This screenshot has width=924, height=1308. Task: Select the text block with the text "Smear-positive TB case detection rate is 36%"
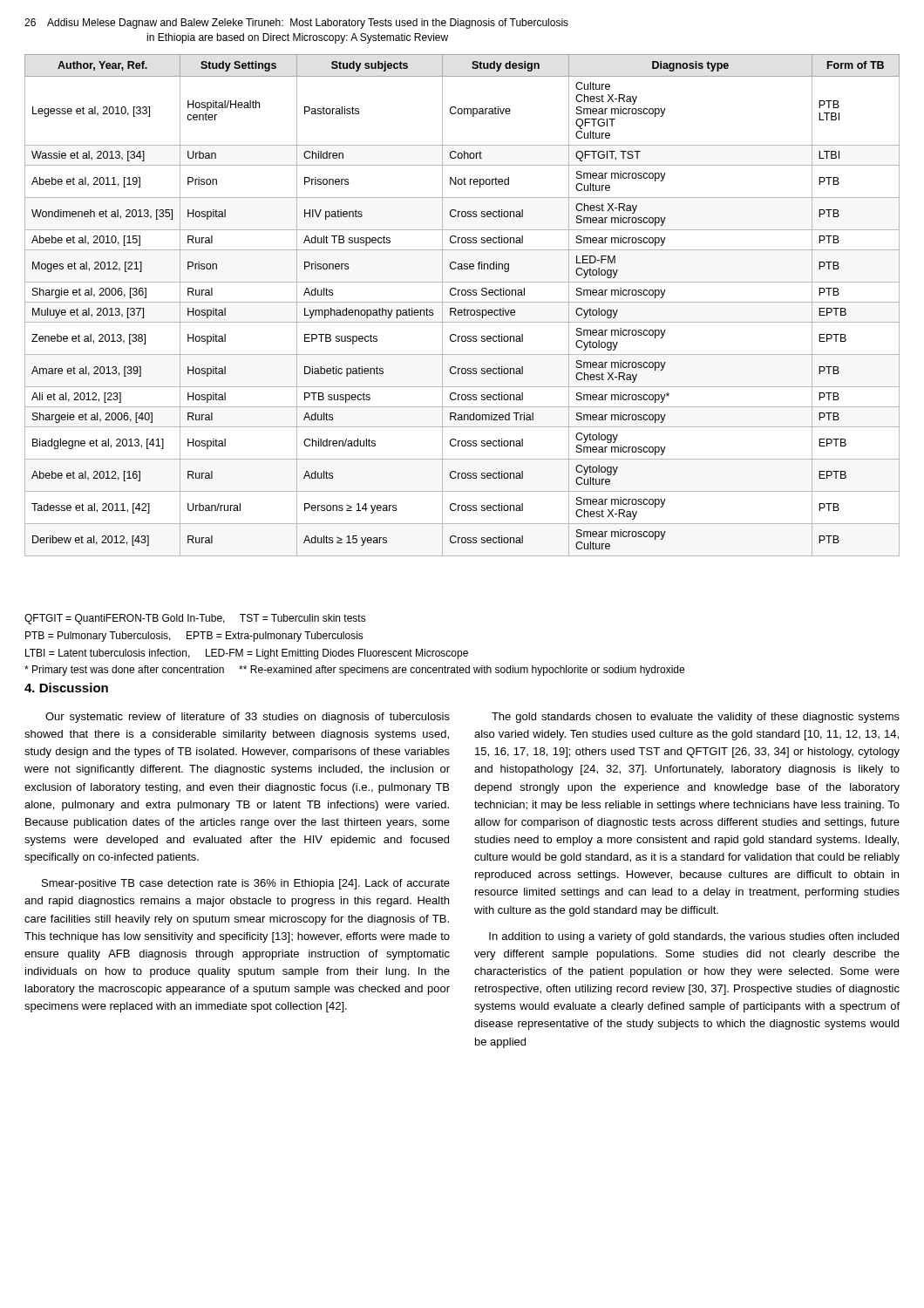(x=237, y=945)
